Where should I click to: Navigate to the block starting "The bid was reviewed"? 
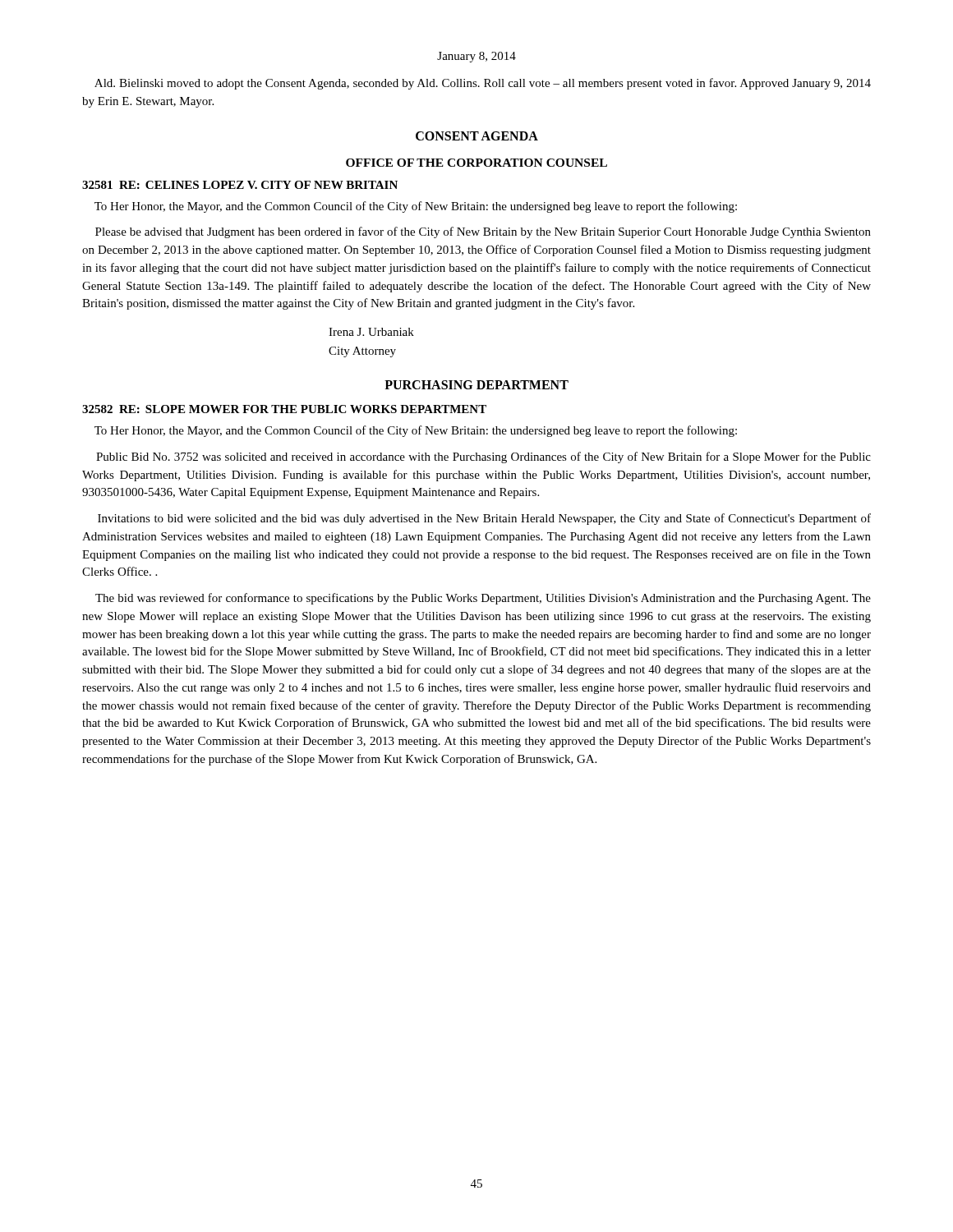[476, 678]
